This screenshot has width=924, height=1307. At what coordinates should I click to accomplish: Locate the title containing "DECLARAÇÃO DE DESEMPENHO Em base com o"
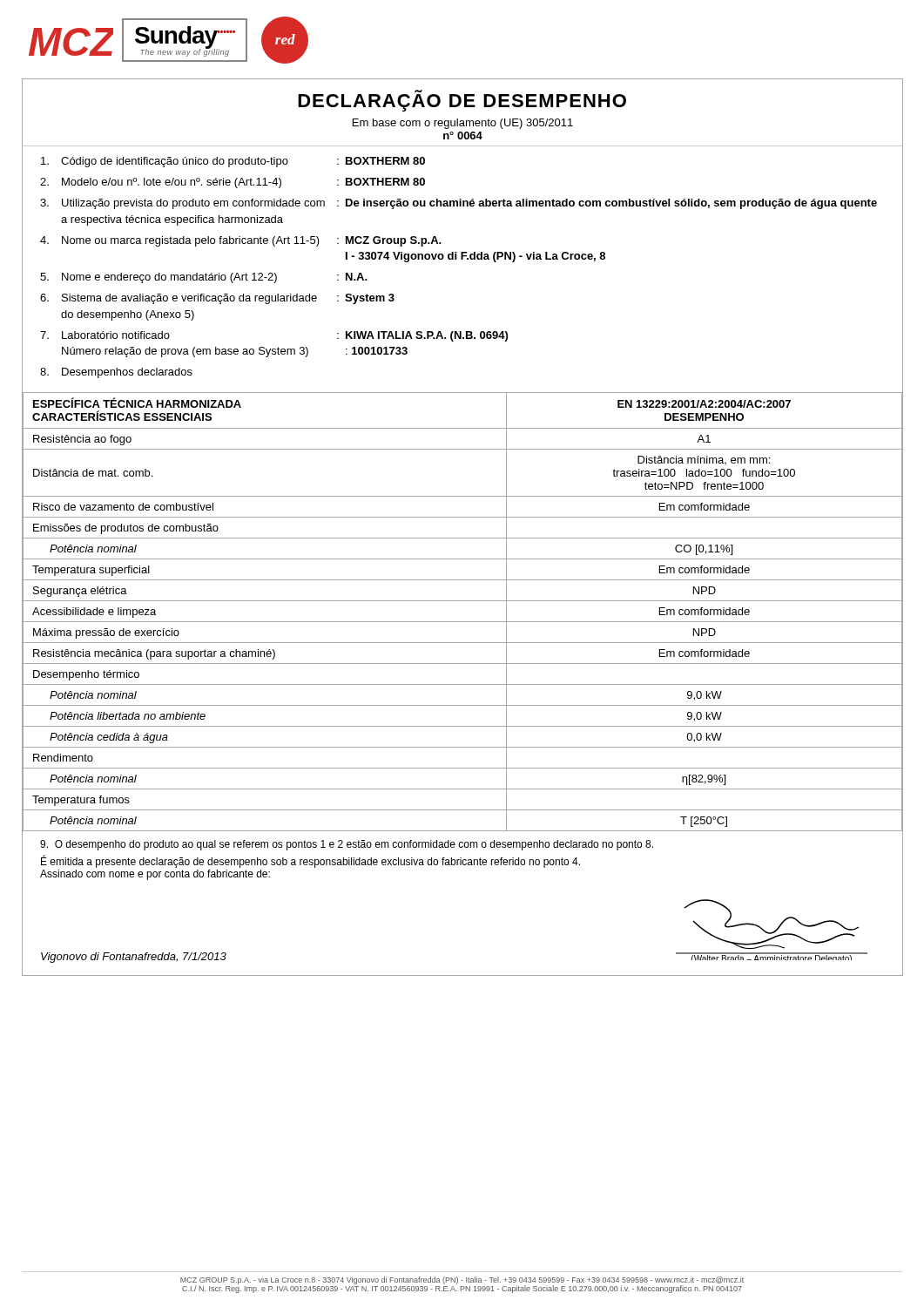462,116
